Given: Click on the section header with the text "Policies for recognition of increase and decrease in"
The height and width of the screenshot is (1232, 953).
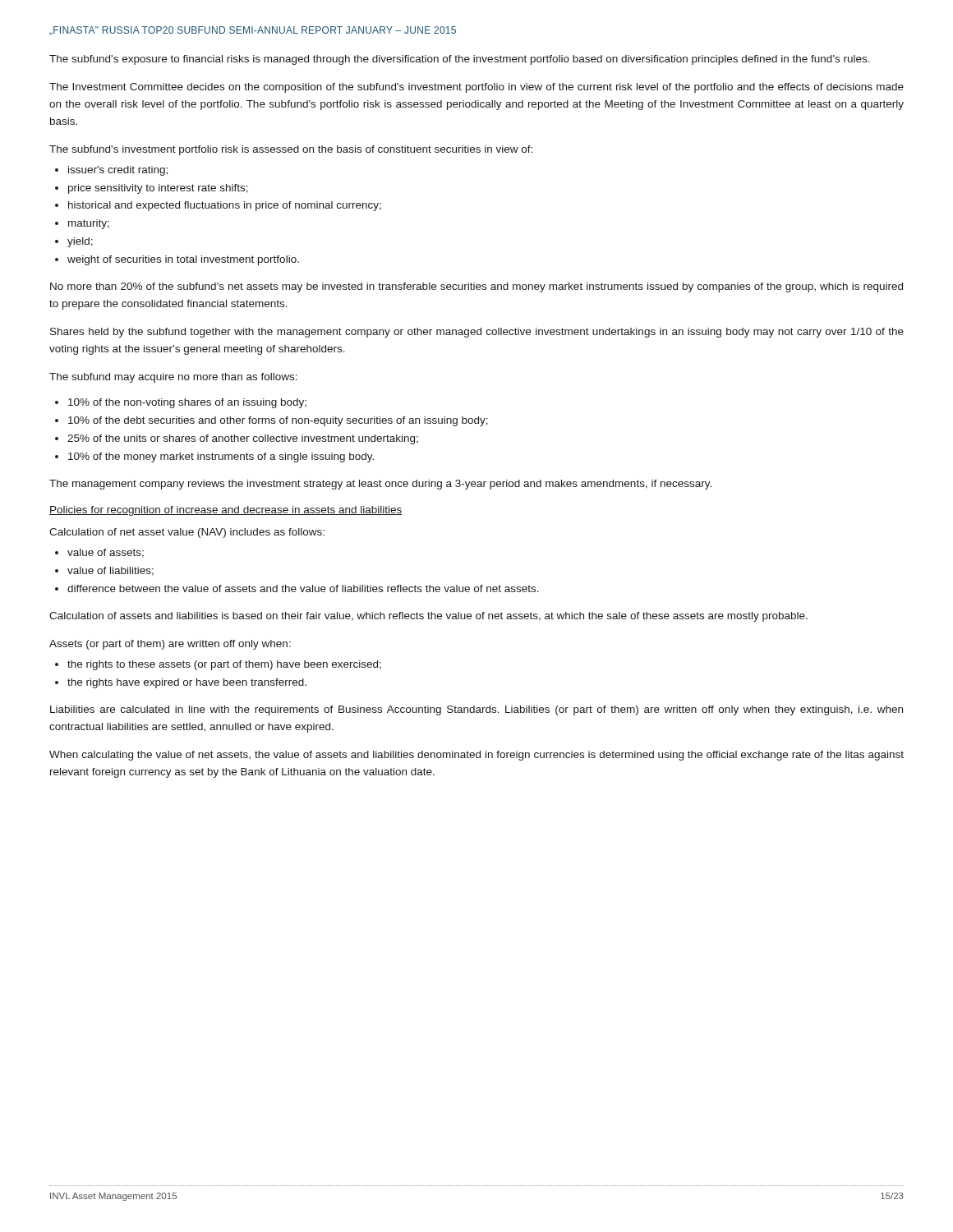Looking at the screenshot, I should (226, 510).
